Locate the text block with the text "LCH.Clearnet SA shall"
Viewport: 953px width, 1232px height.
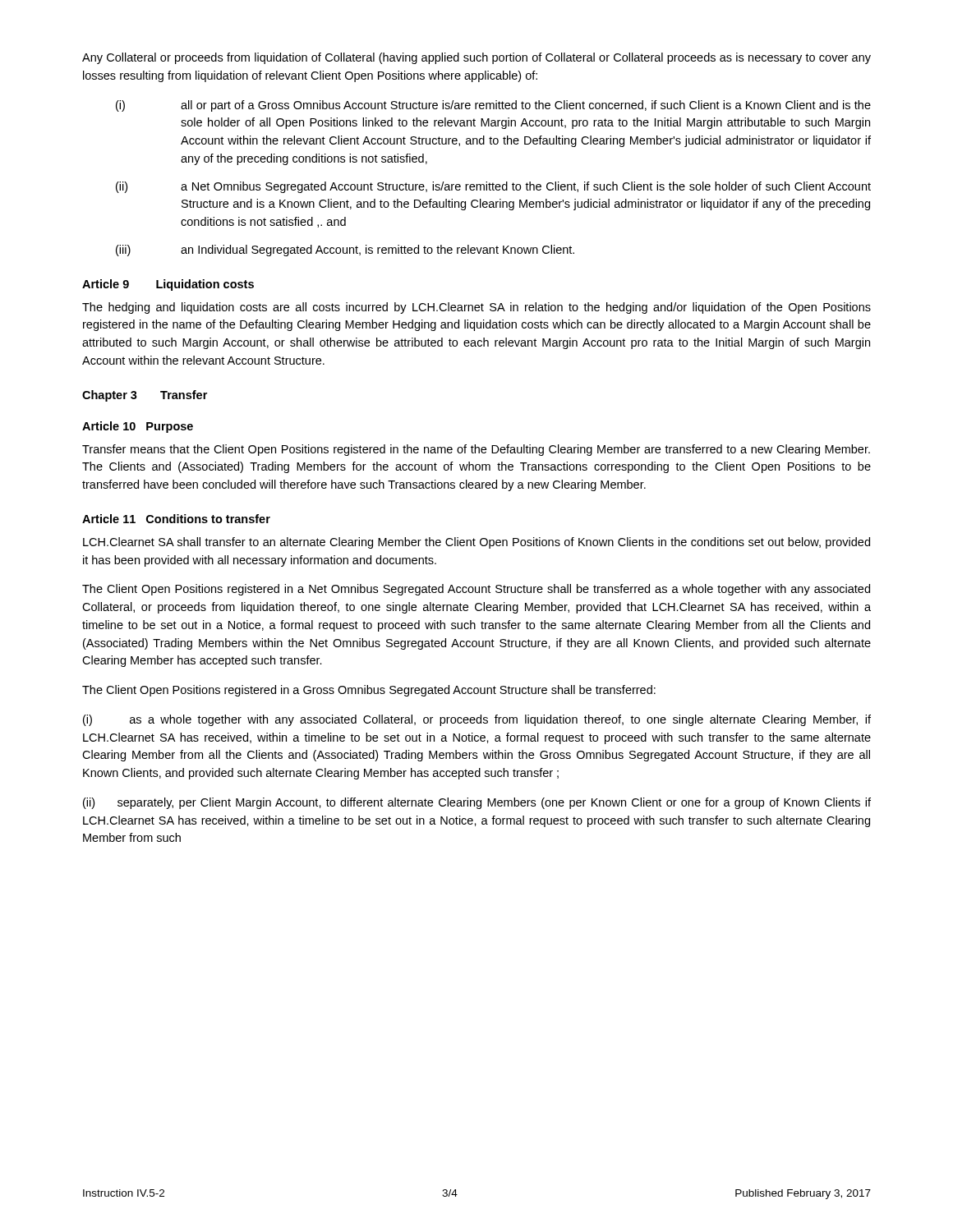[476, 551]
